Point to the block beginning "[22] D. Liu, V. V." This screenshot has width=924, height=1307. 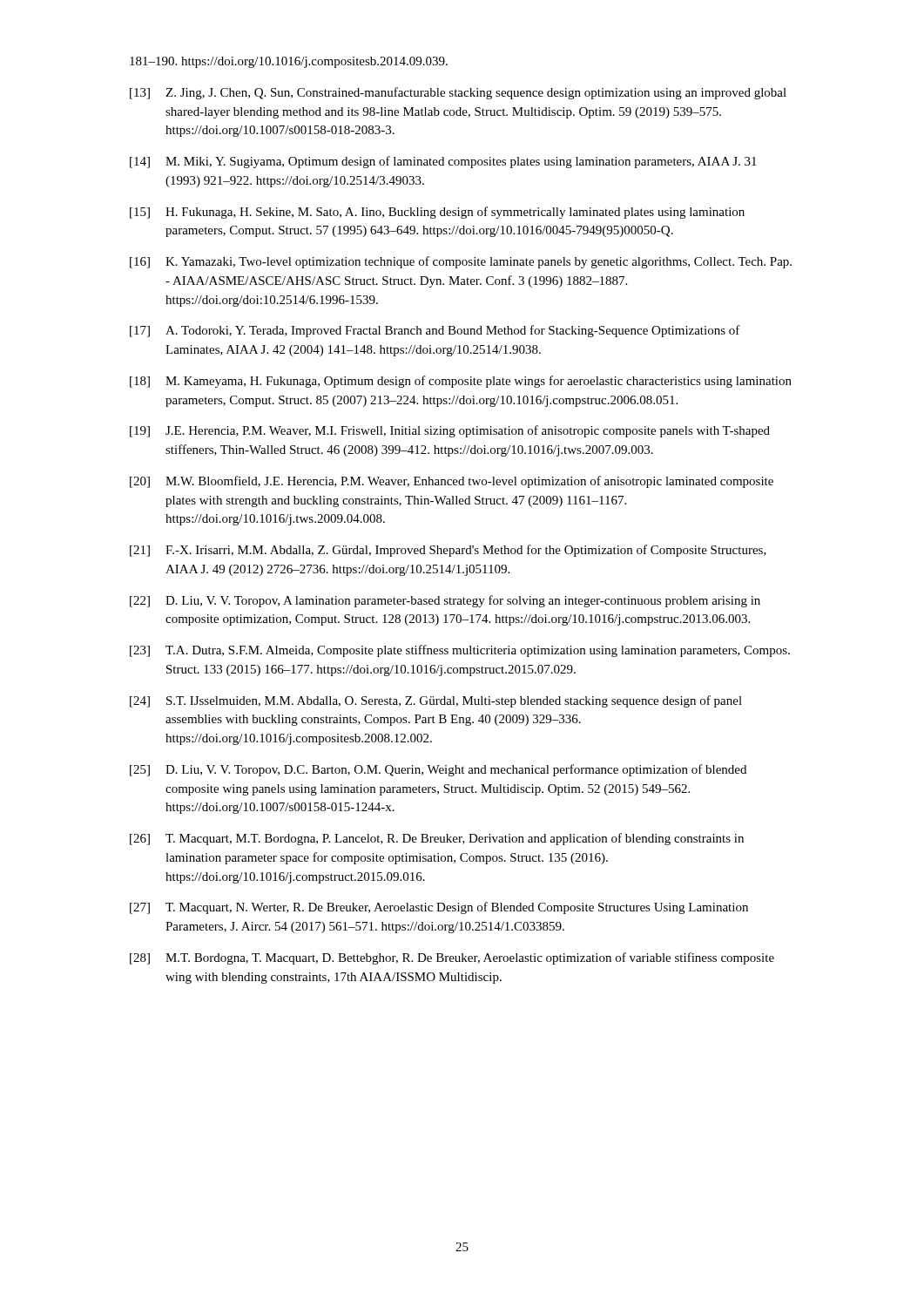tap(462, 610)
